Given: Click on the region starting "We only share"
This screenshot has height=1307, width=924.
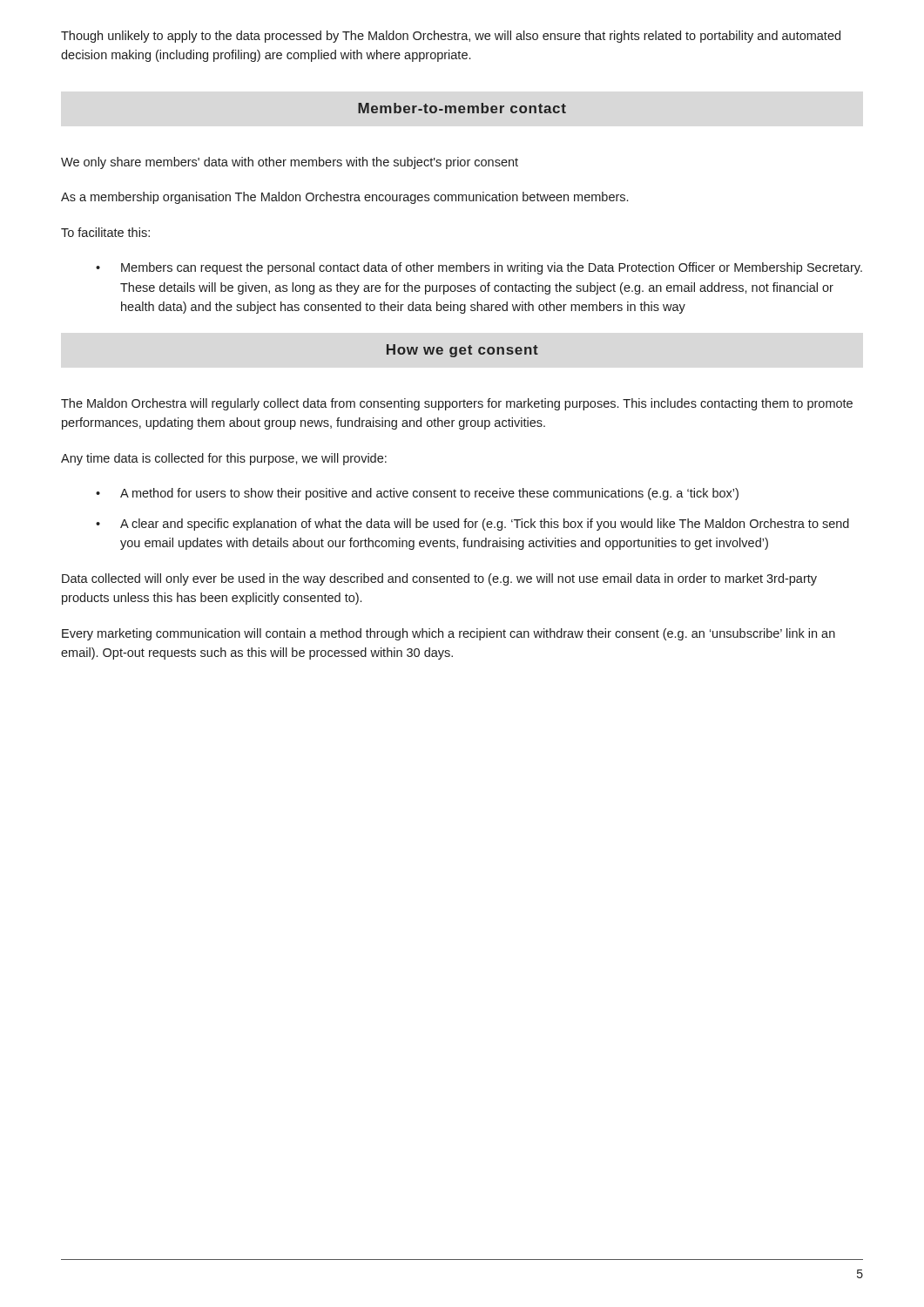Looking at the screenshot, I should tap(290, 162).
